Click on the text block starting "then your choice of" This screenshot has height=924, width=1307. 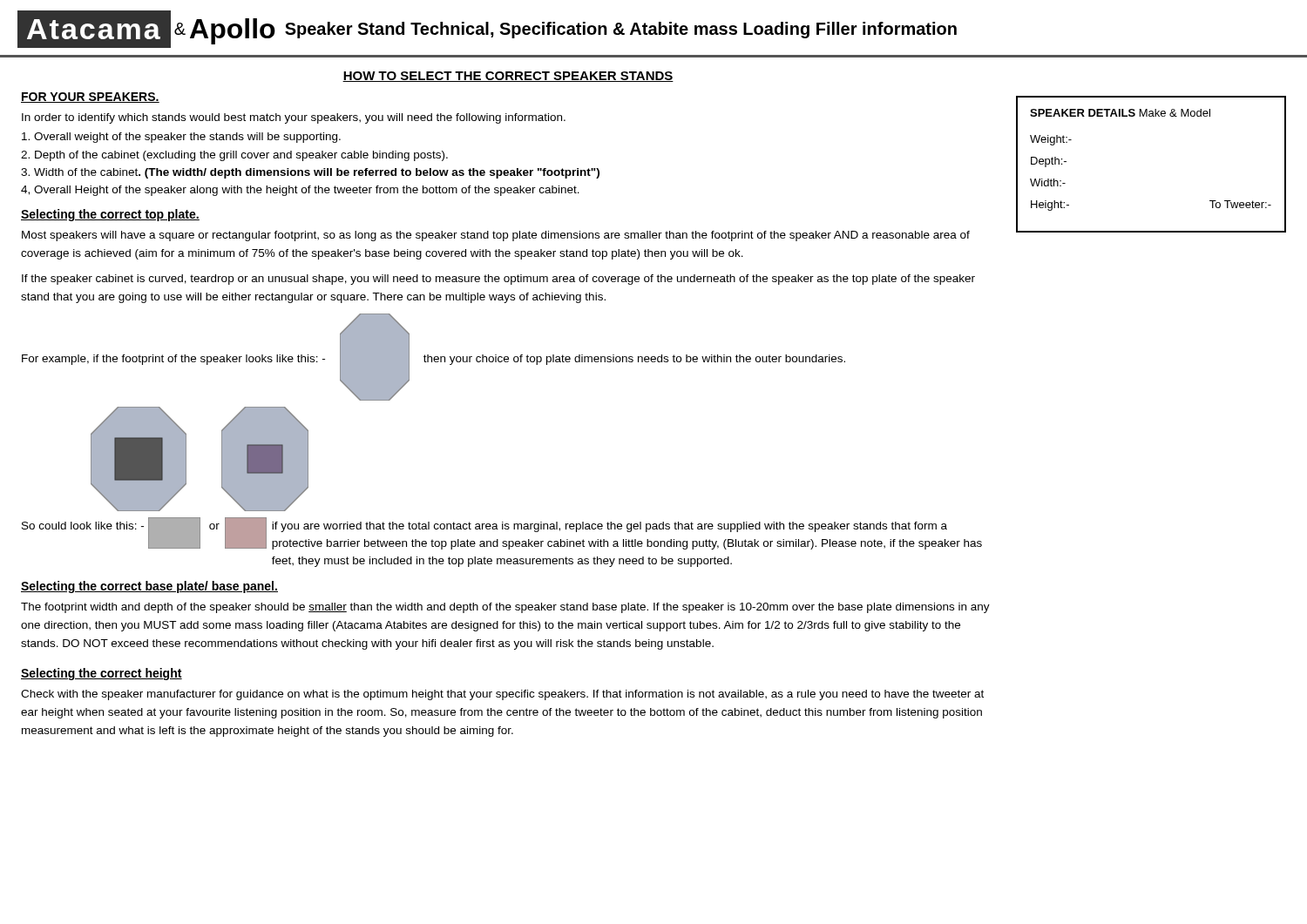pos(635,358)
